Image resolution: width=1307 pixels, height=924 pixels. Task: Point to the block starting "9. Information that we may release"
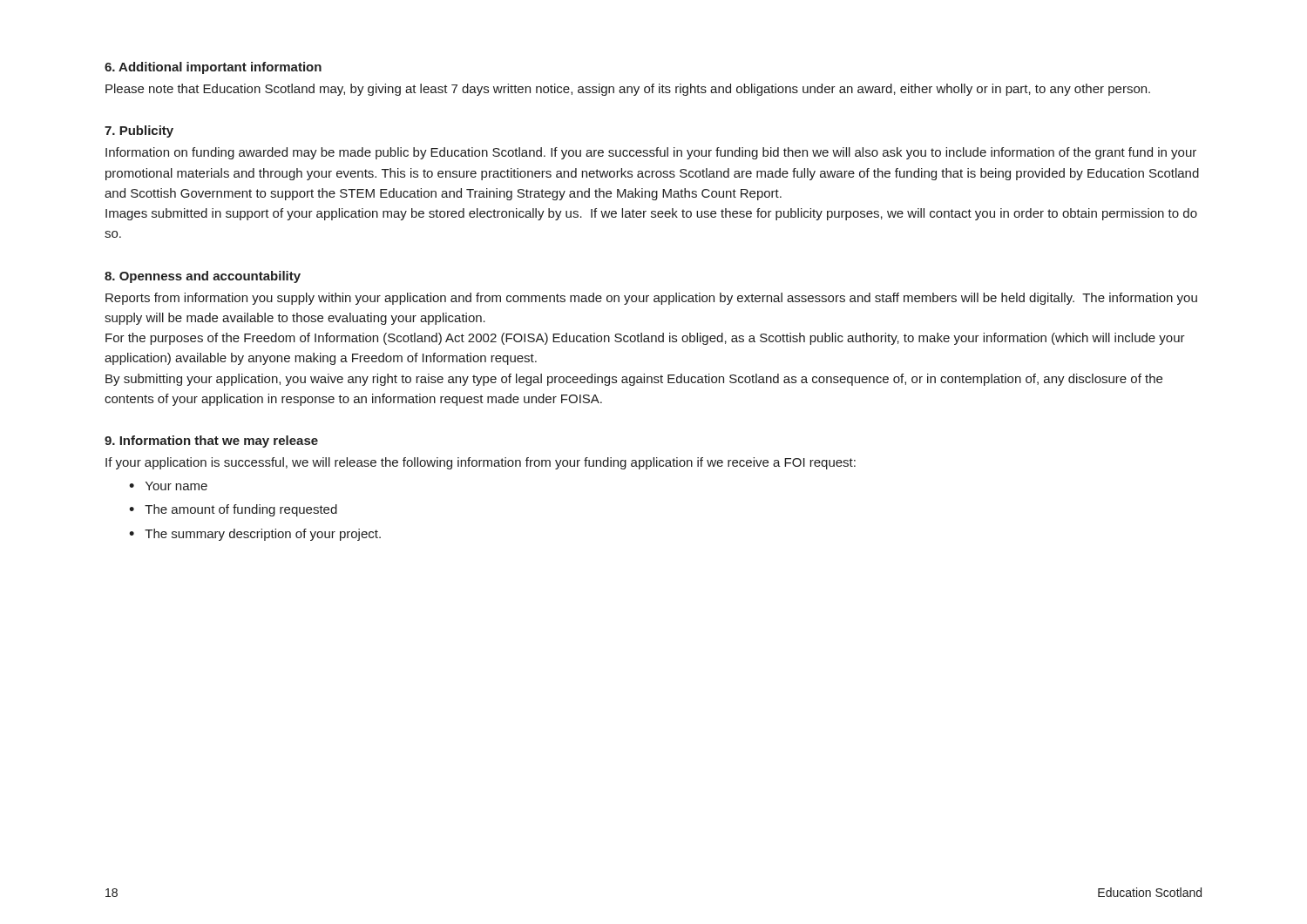click(211, 440)
